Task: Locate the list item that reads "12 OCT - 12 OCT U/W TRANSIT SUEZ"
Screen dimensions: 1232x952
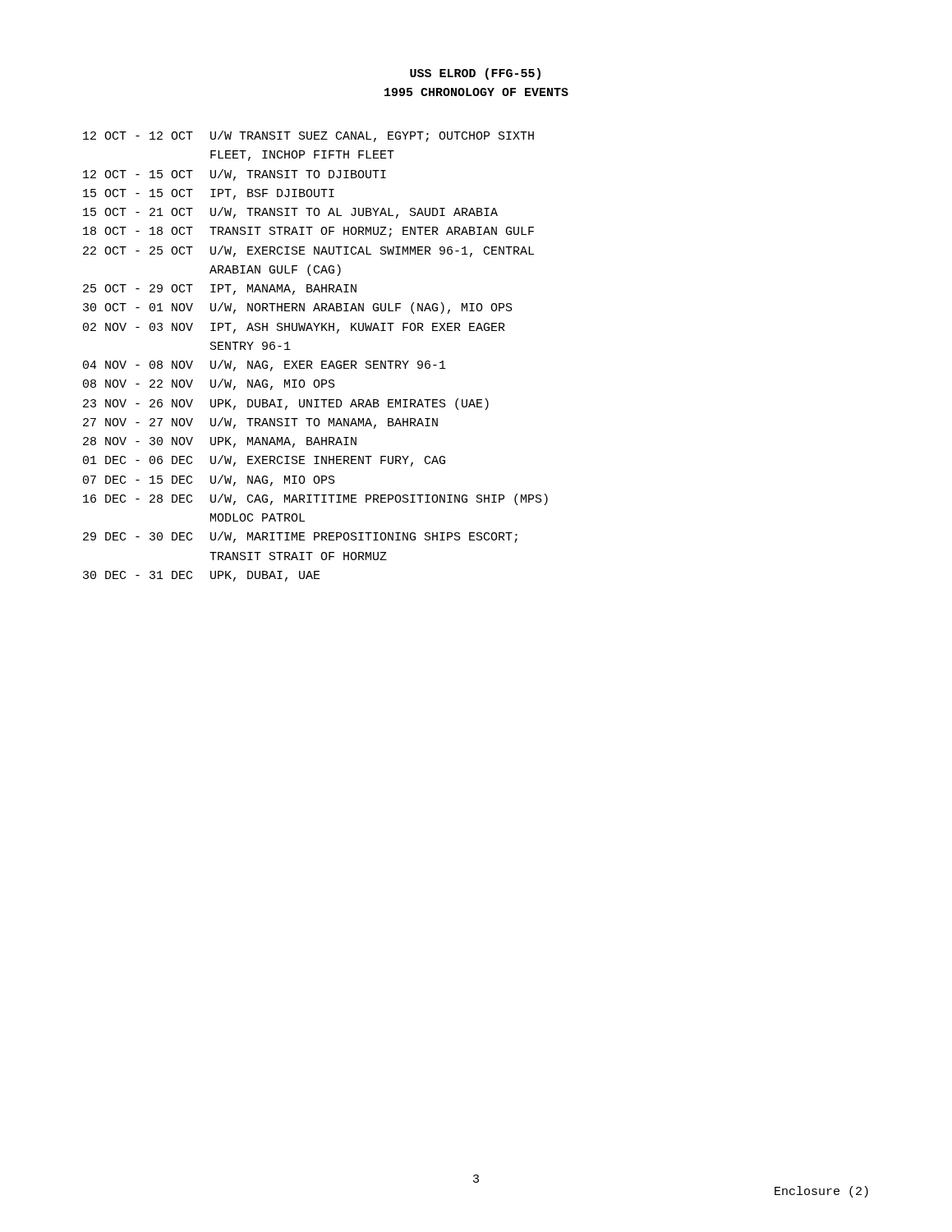Action: (x=484, y=146)
